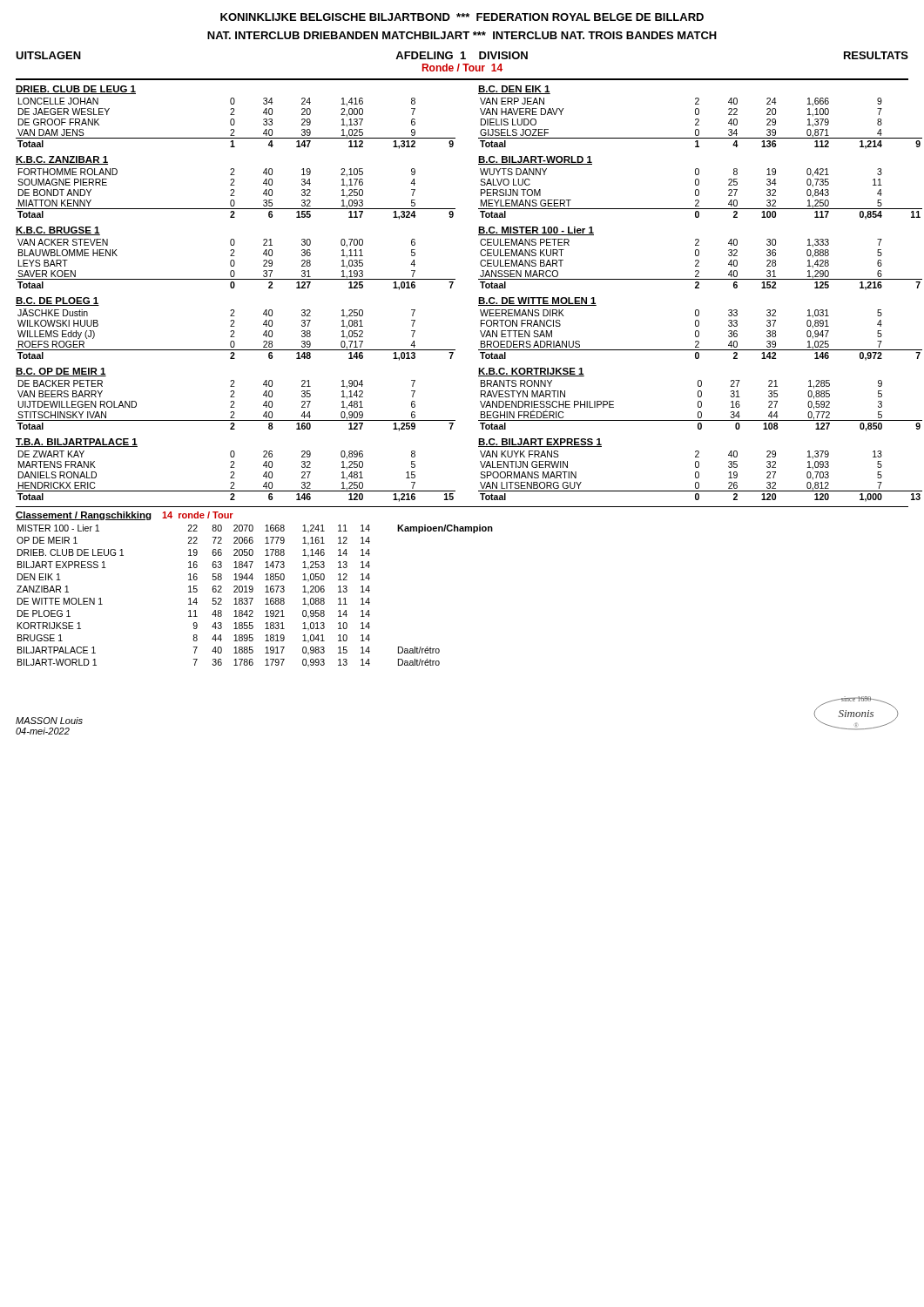
Task: Find the table that mentions "DANIELS RONALD"
Action: (x=236, y=475)
